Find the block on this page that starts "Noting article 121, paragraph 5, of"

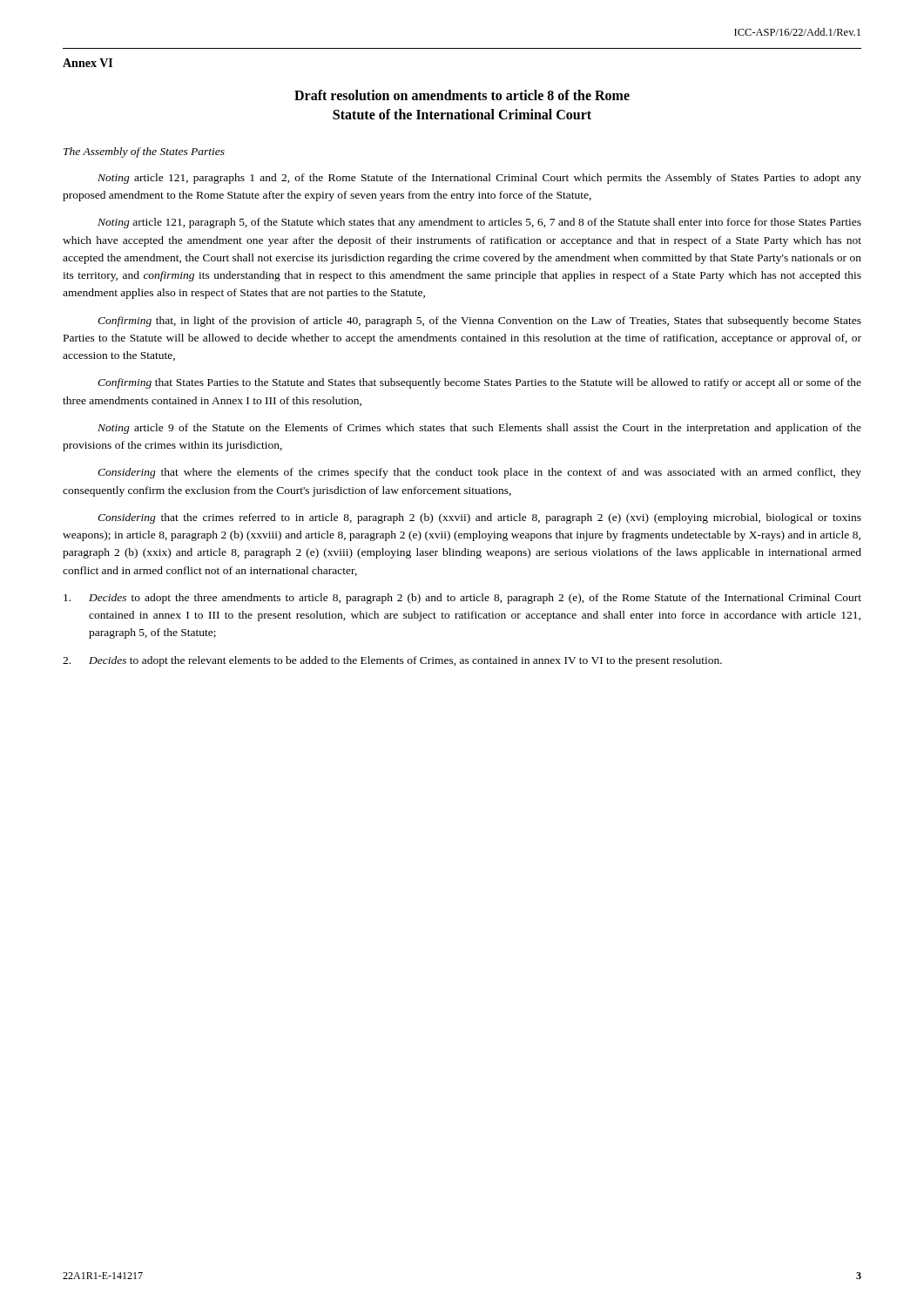coord(462,257)
